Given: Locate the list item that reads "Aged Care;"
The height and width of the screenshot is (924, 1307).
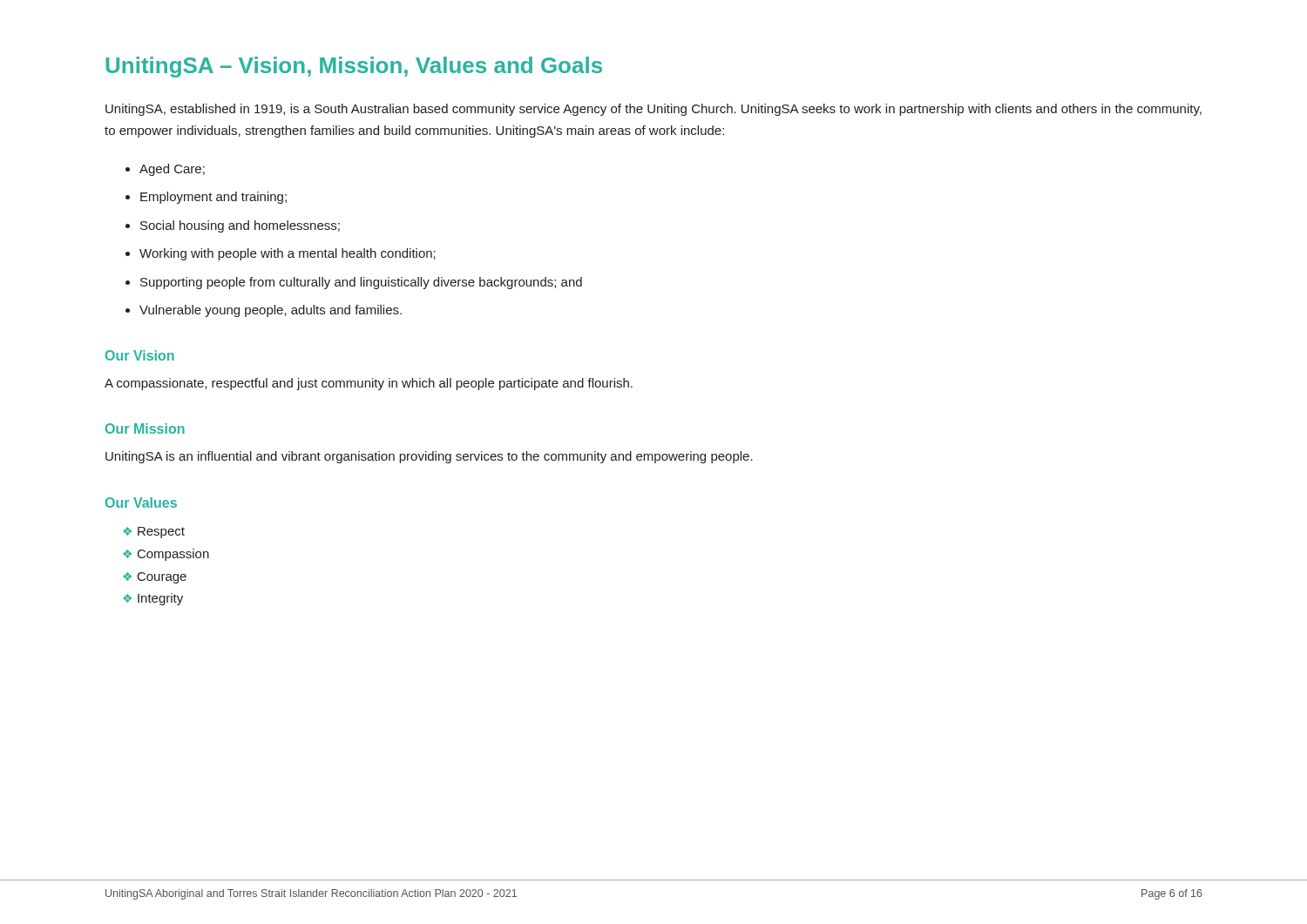Looking at the screenshot, I should 173,168.
